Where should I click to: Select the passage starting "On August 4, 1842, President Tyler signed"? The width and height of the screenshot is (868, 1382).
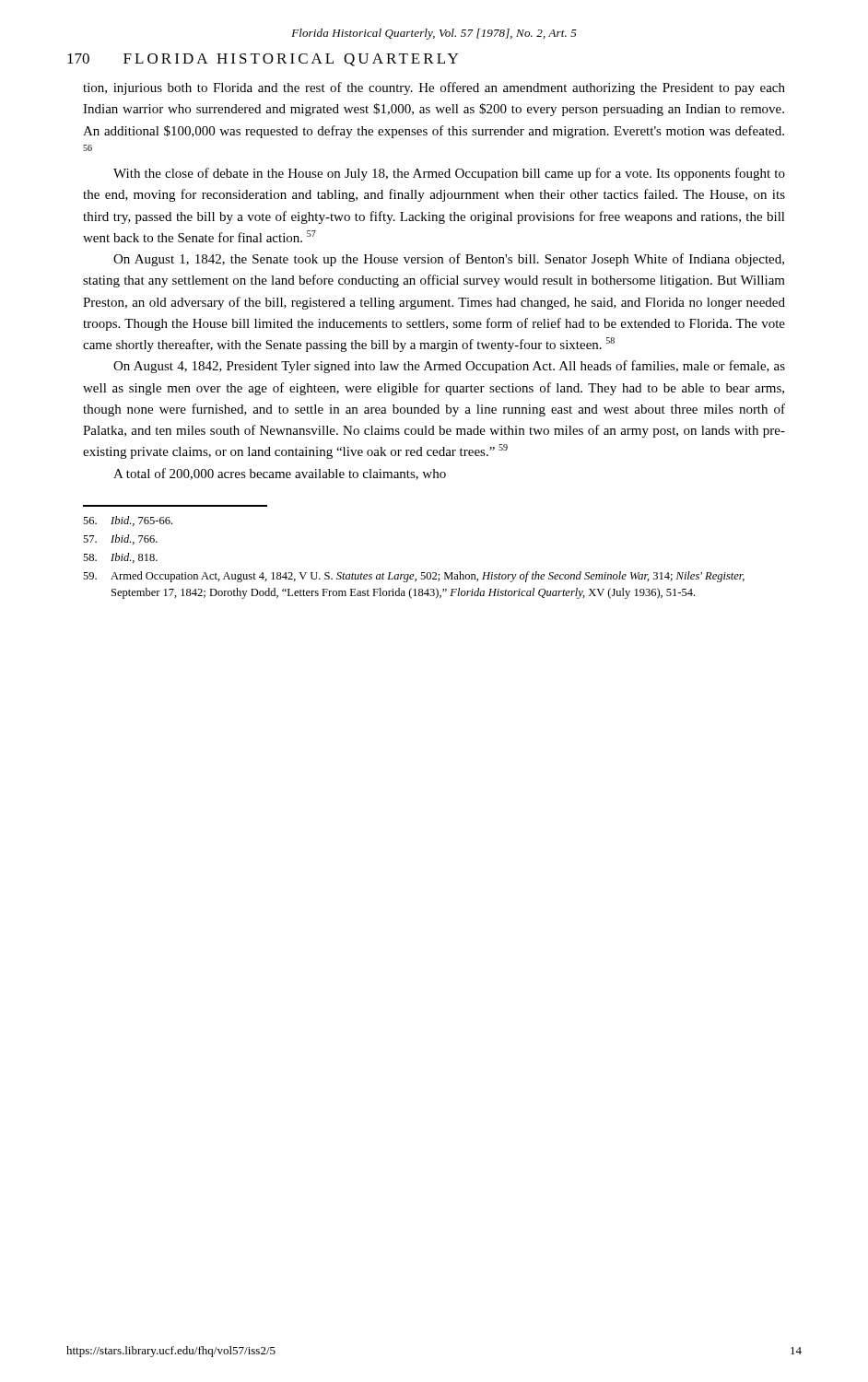point(434,409)
